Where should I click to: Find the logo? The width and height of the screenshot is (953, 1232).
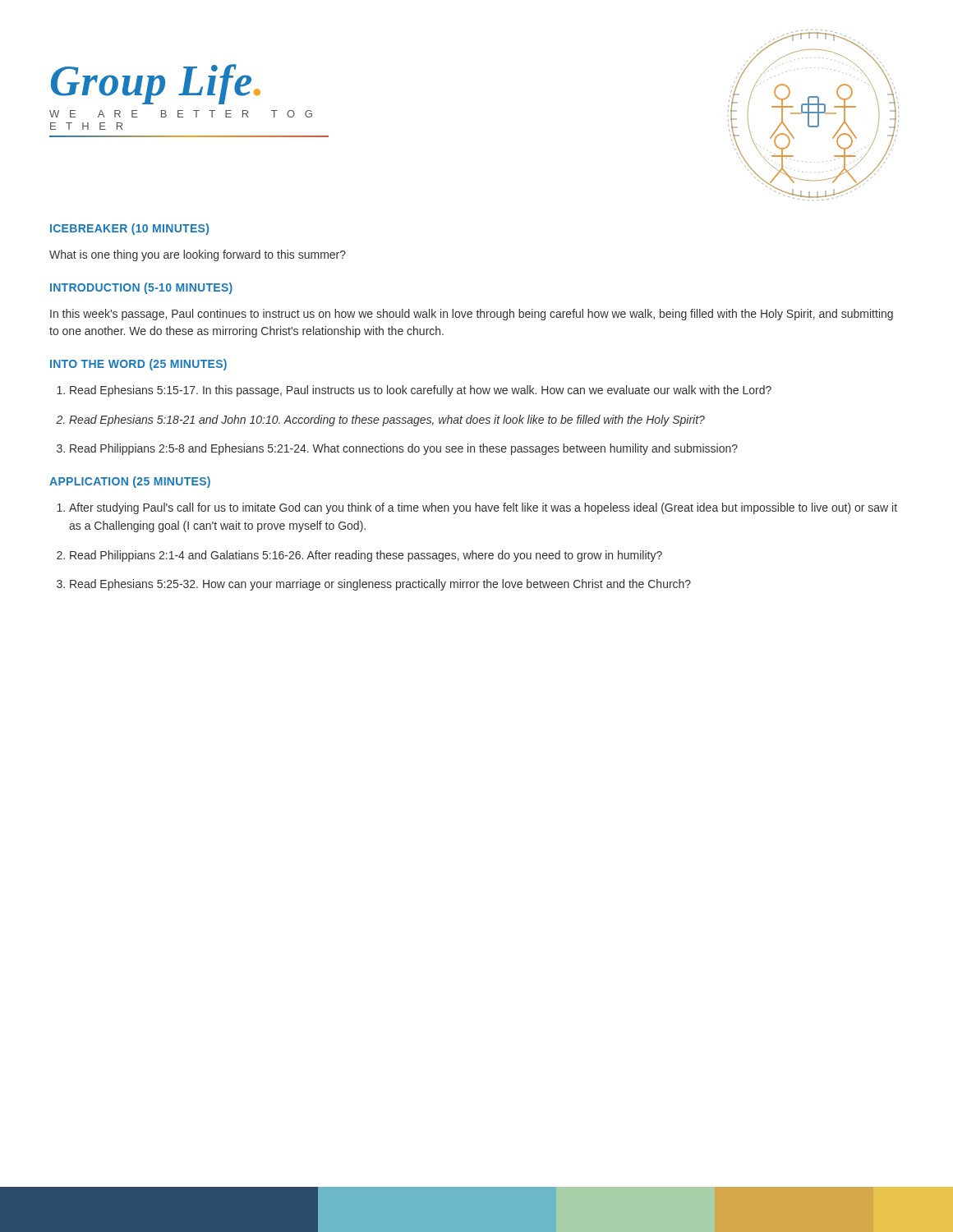pyautogui.click(x=189, y=97)
